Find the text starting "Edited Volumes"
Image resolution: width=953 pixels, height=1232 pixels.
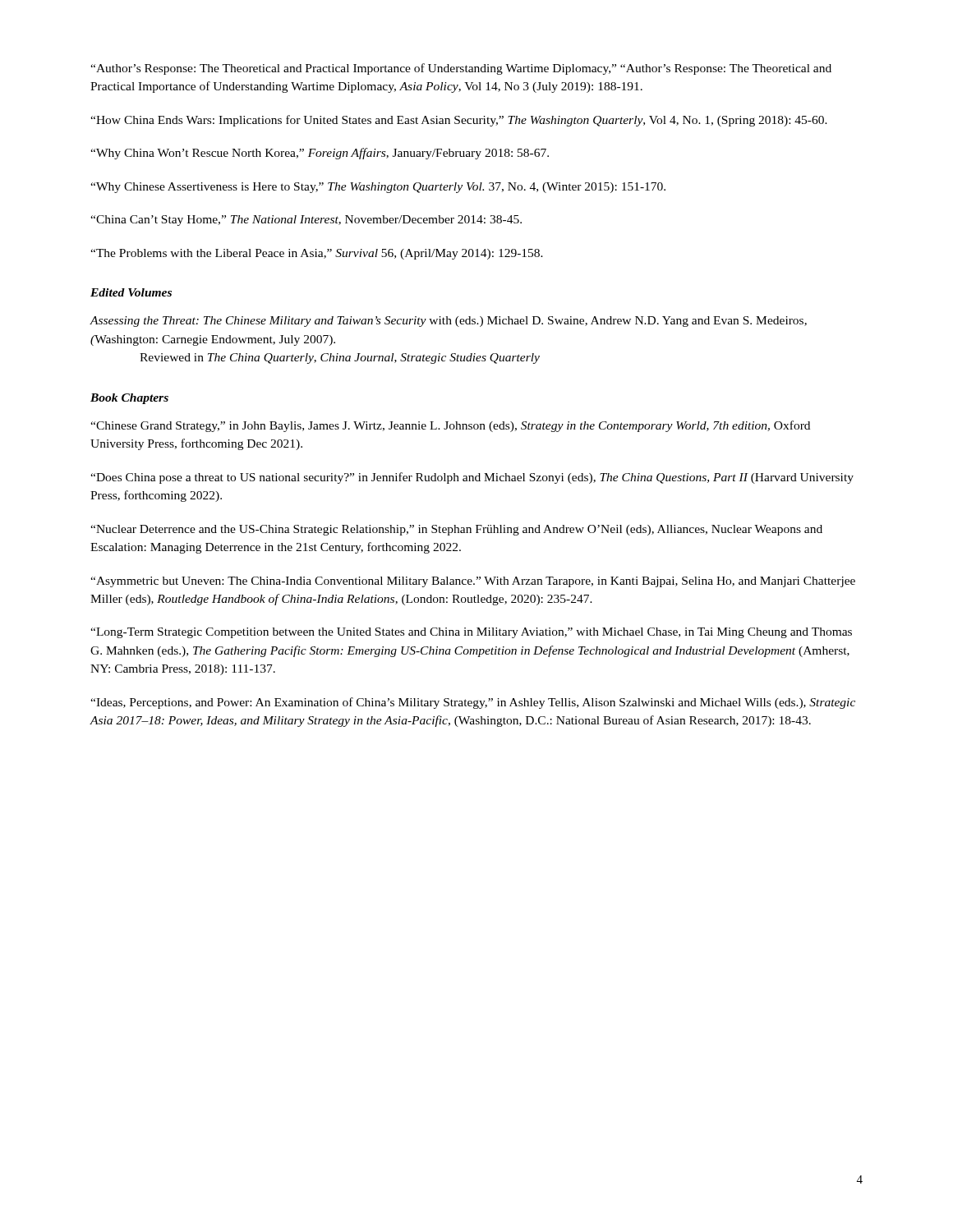point(131,292)
